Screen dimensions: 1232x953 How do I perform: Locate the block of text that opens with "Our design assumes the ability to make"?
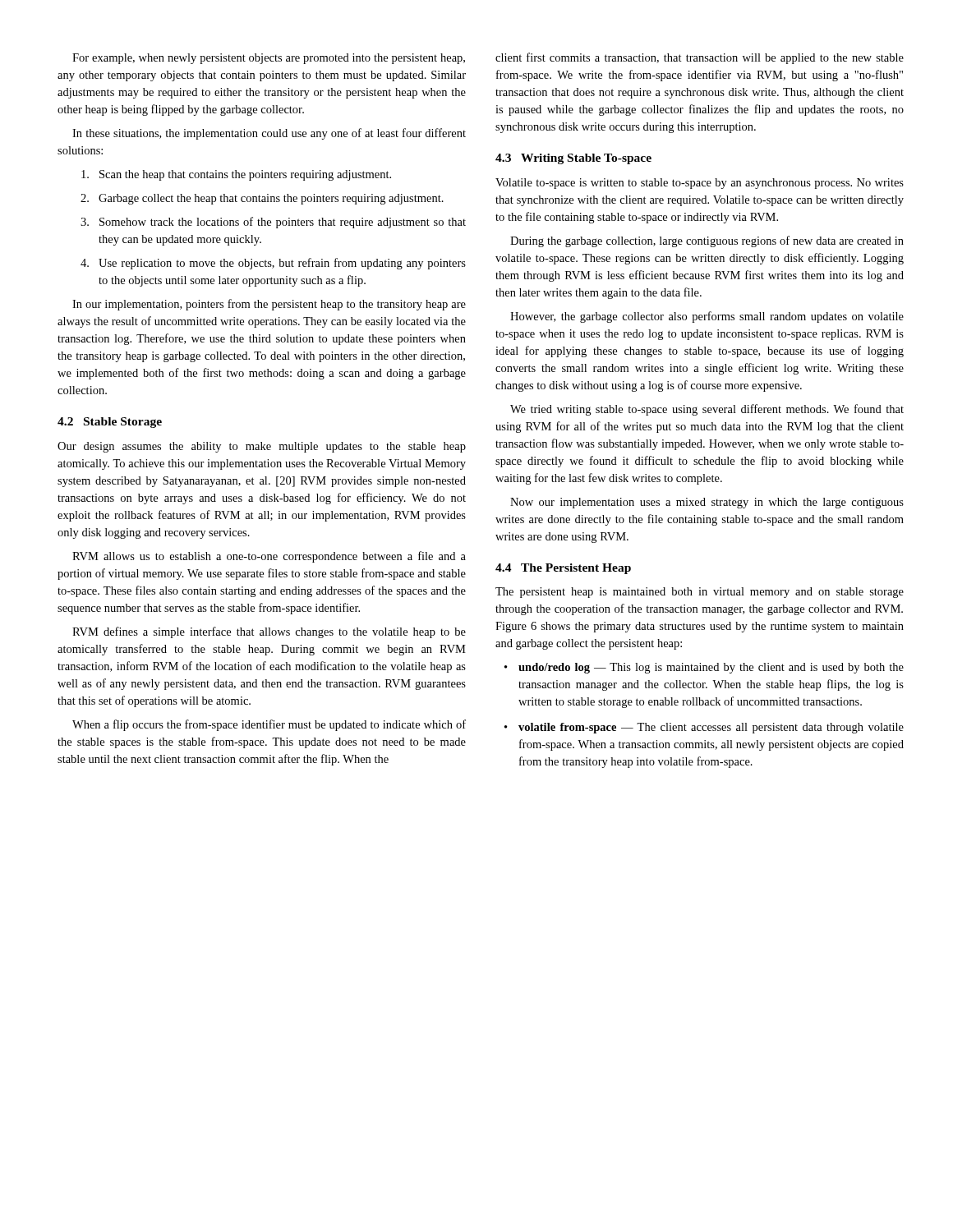tap(262, 603)
